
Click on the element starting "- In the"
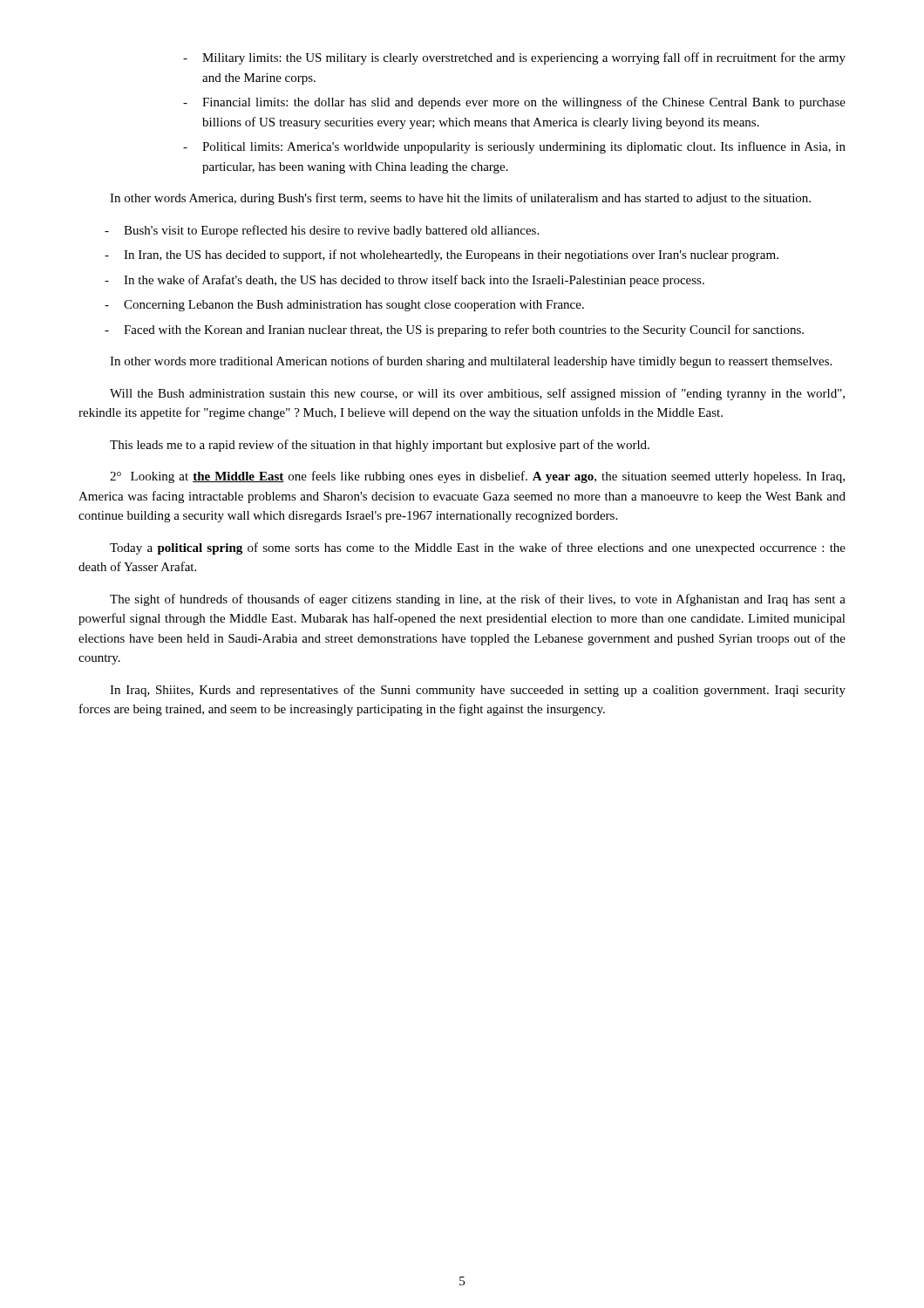coord(475,280)
